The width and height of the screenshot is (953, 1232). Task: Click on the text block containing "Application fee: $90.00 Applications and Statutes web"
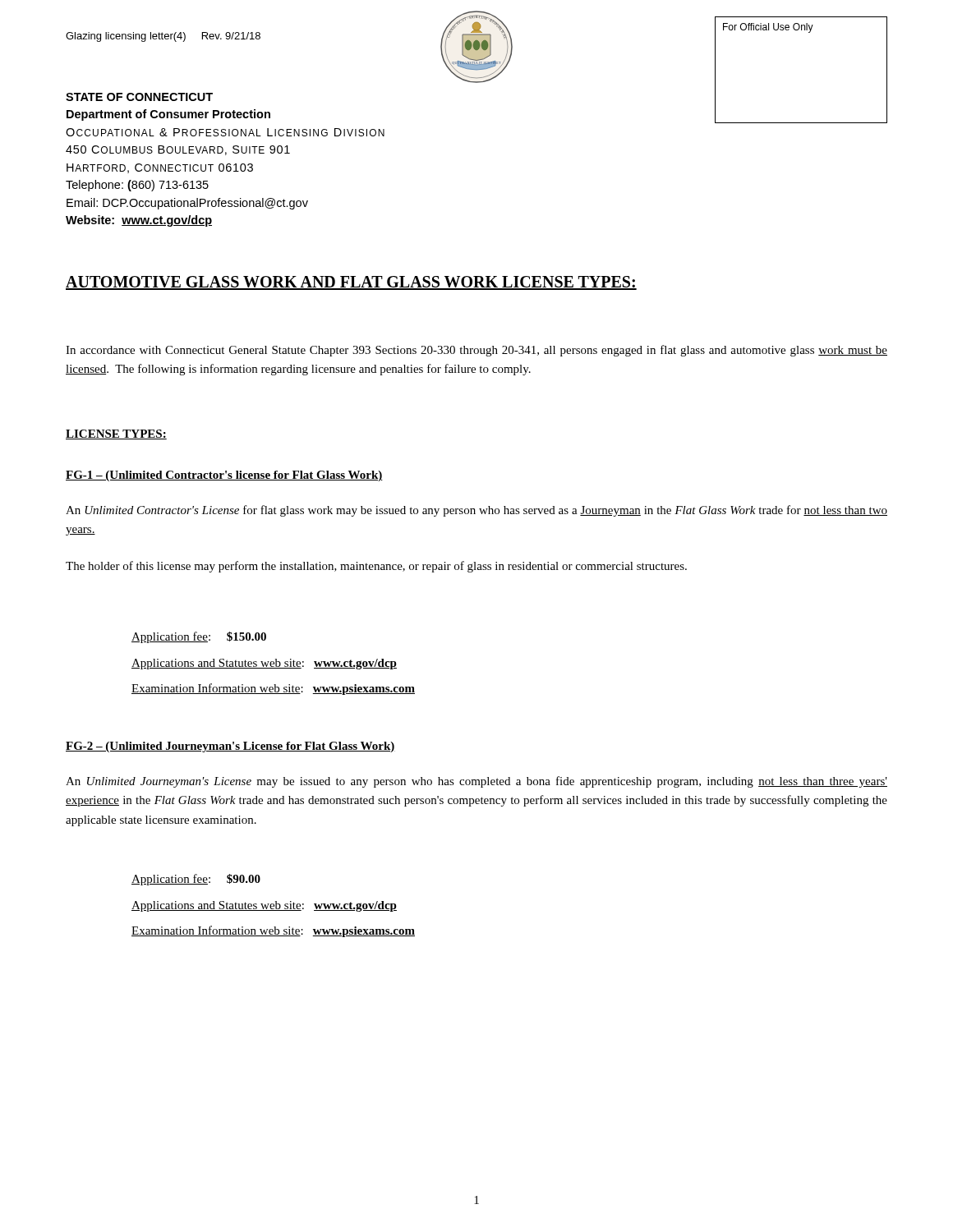273,905
